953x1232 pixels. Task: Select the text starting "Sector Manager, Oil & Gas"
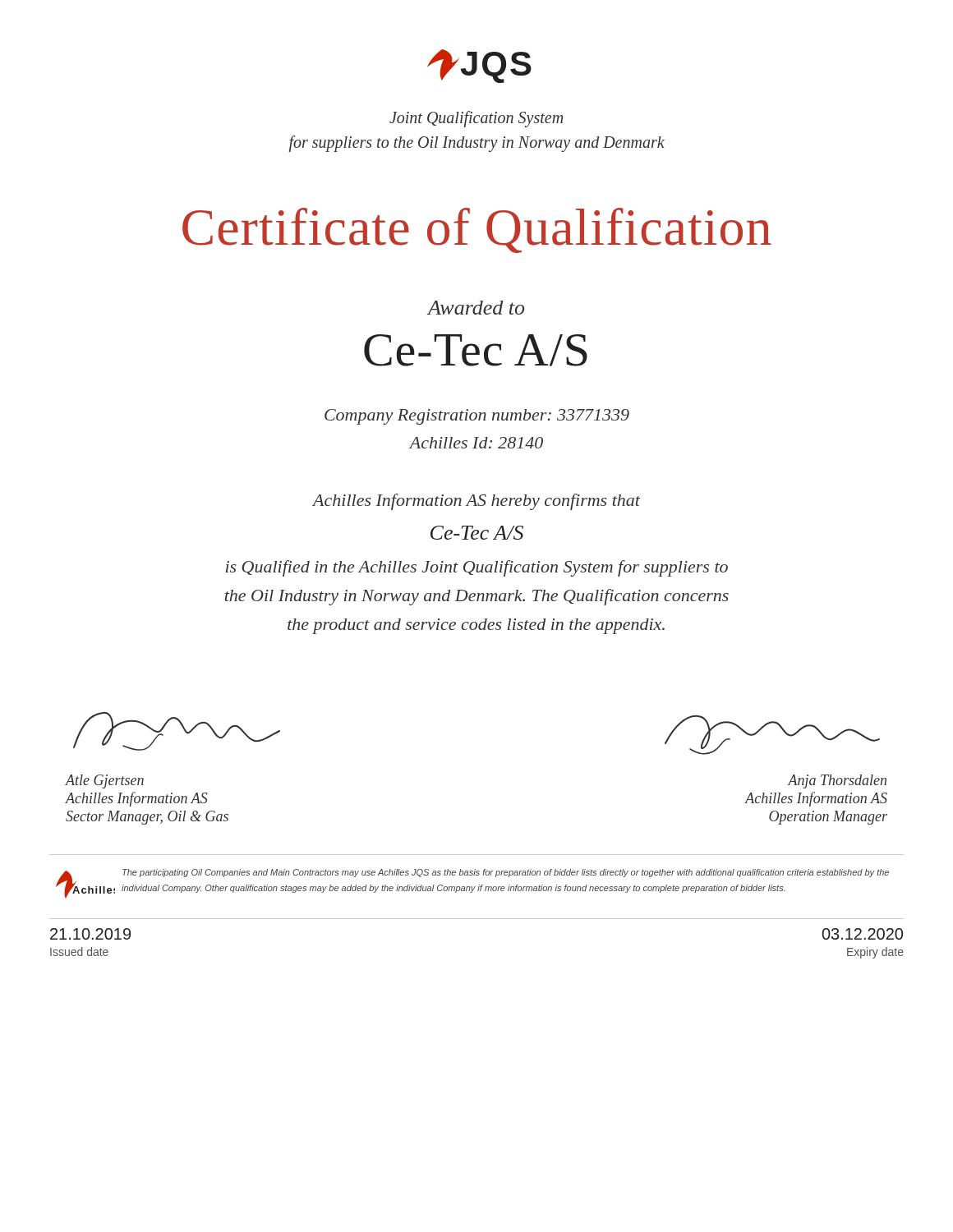147,816
